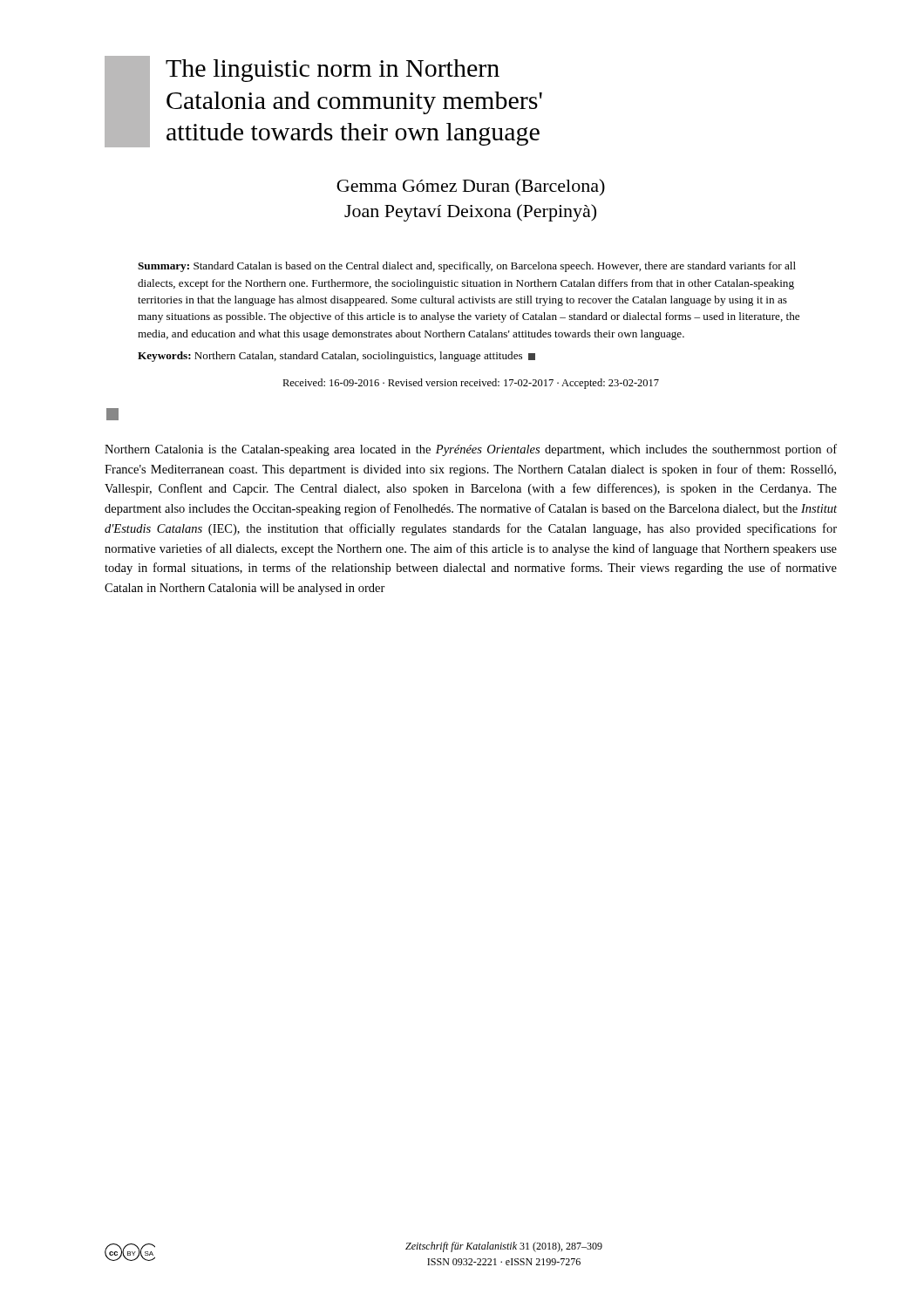The height and width of the screenshot is (1308, 924).
Task: Navigate to the passage starting "Received: 16-09-2016 · Revised version received:"
Action: coord(471,382)
